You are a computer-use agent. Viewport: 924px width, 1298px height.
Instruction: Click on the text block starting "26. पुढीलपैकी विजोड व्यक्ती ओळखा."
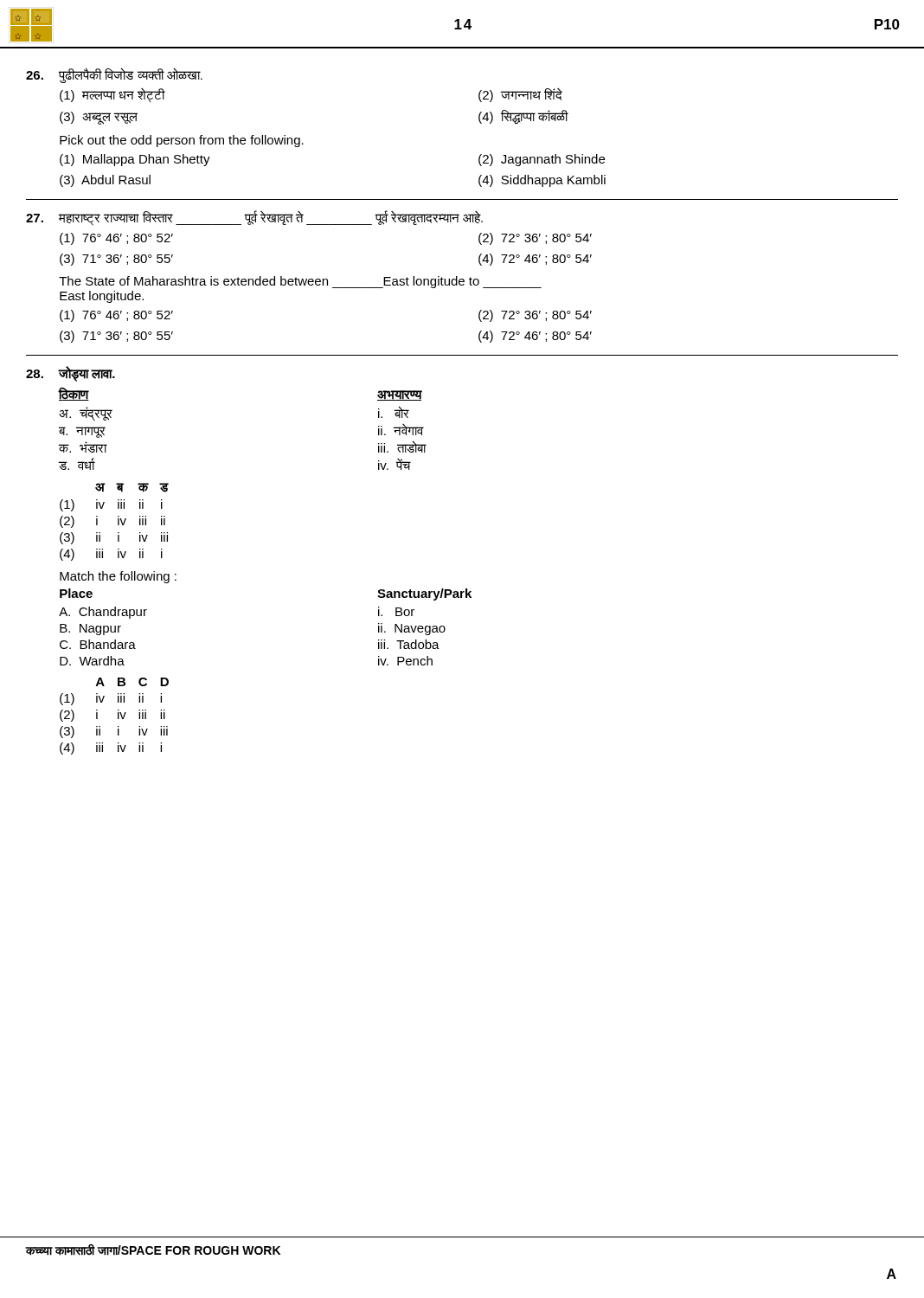click(114, 75)
